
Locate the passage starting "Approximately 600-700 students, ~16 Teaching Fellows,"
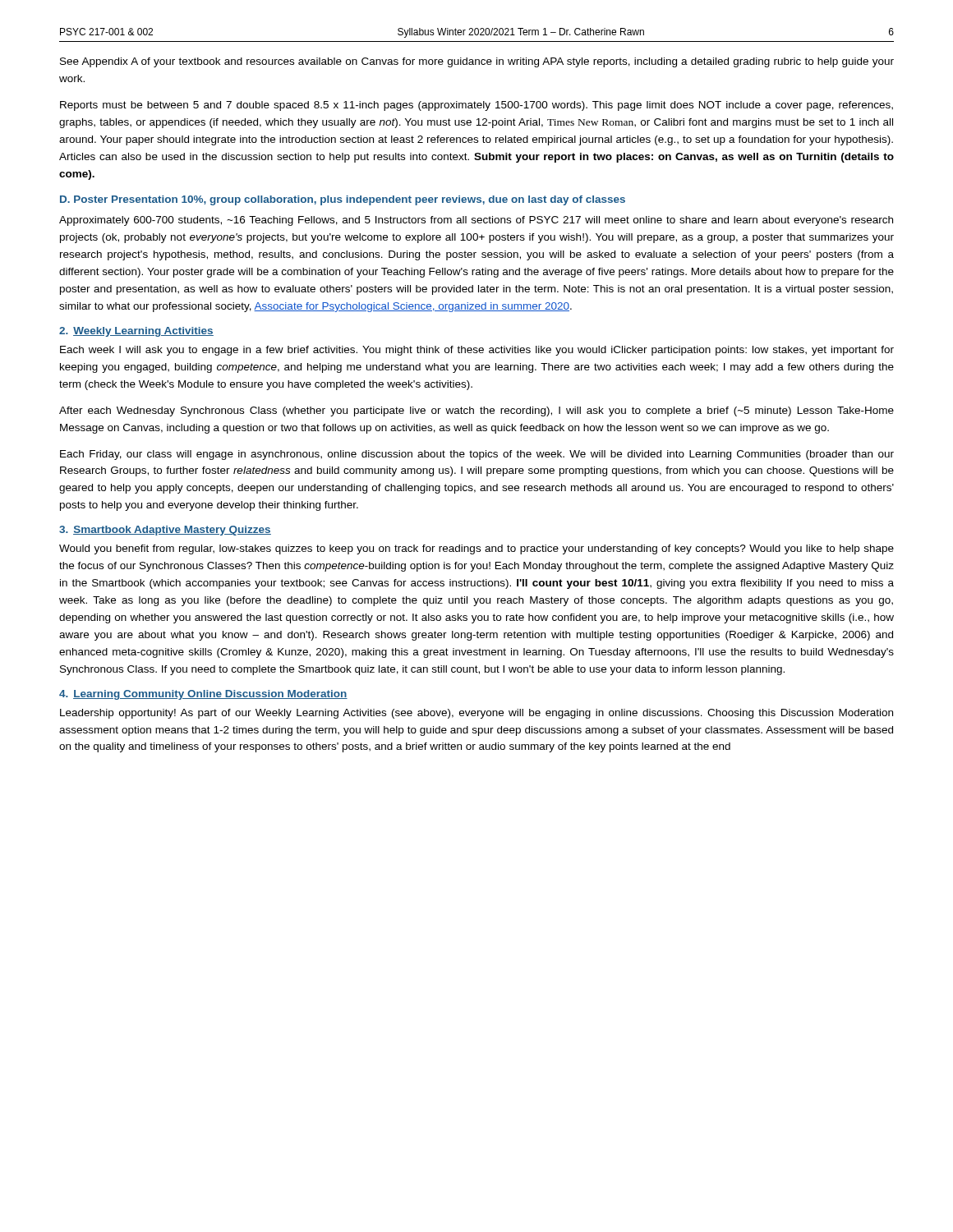476,264
